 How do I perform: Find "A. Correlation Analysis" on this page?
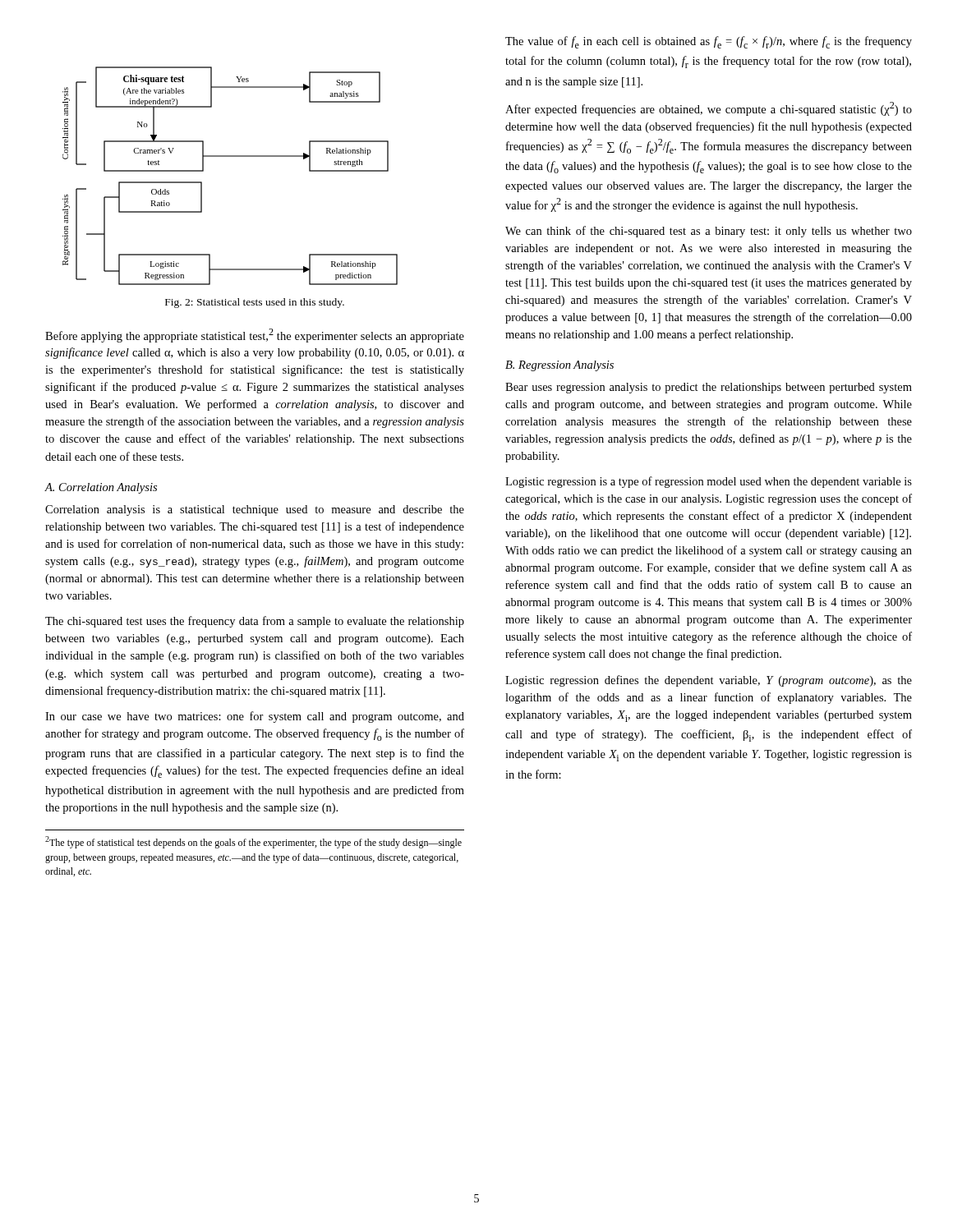tap(101, 487)
